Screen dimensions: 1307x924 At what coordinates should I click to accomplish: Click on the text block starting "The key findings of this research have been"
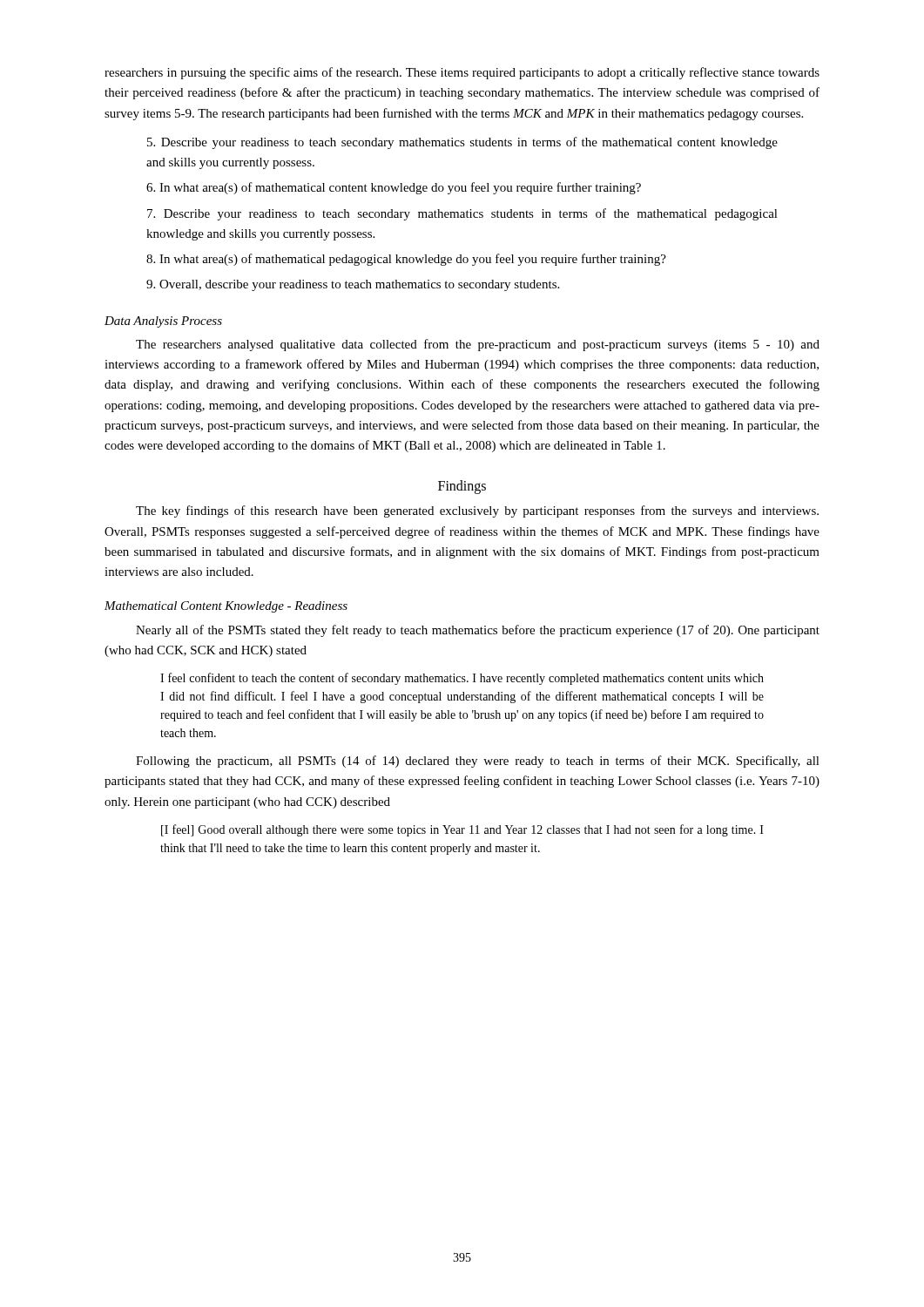pyautogui.click(x=462, y=541)
